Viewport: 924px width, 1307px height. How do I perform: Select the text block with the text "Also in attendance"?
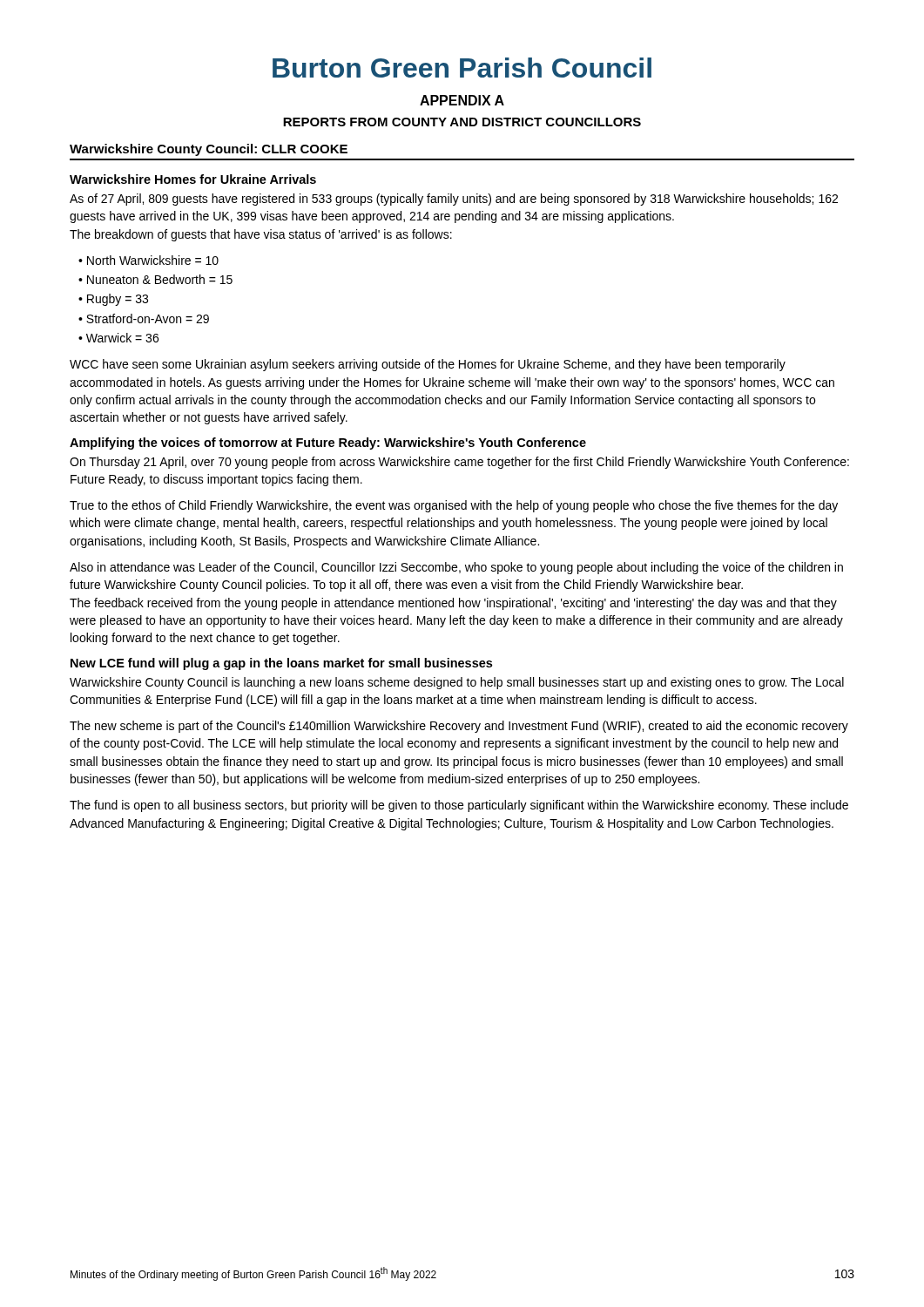click(457, 603)
